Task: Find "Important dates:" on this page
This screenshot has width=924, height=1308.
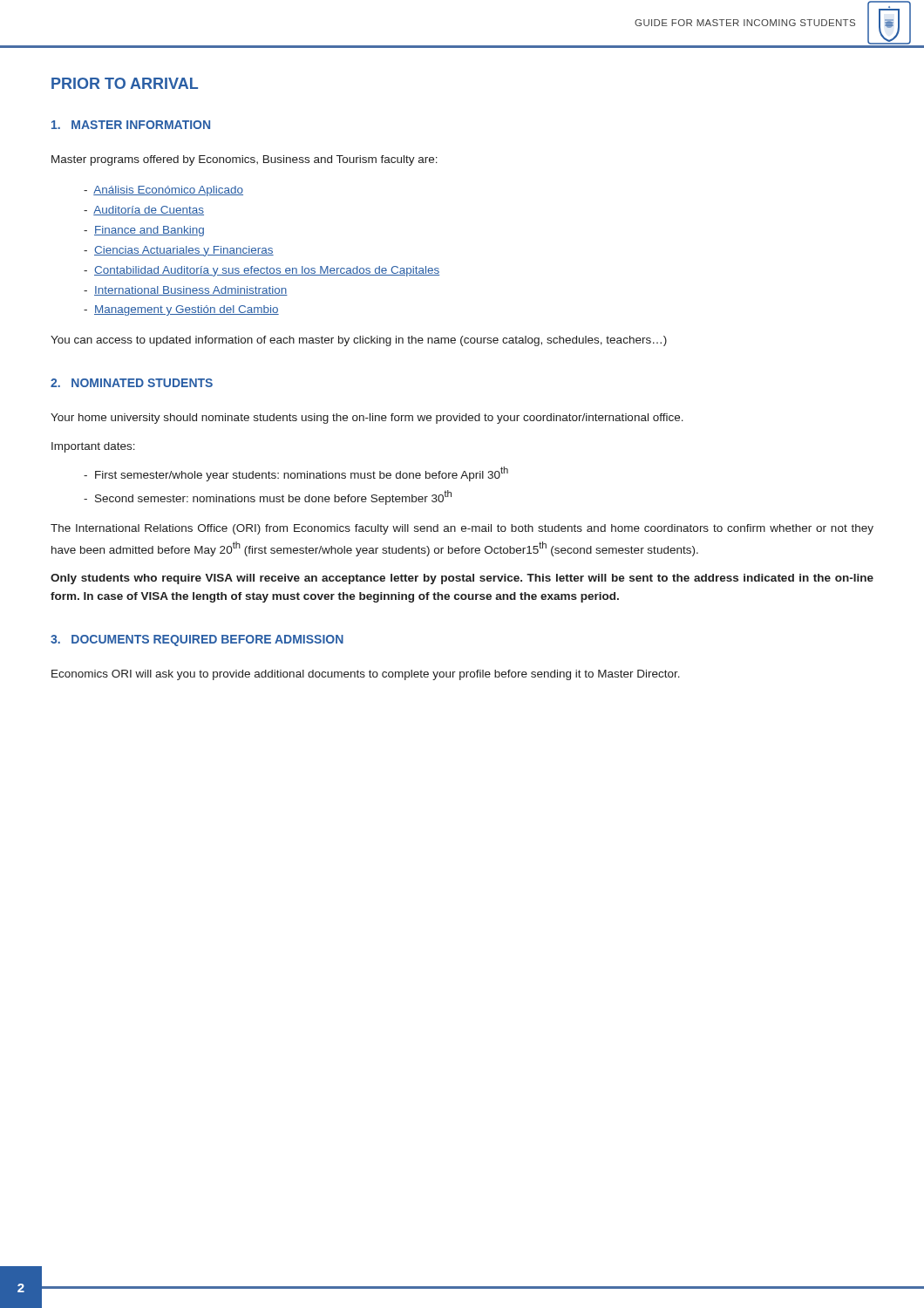Action: point(93,446)
